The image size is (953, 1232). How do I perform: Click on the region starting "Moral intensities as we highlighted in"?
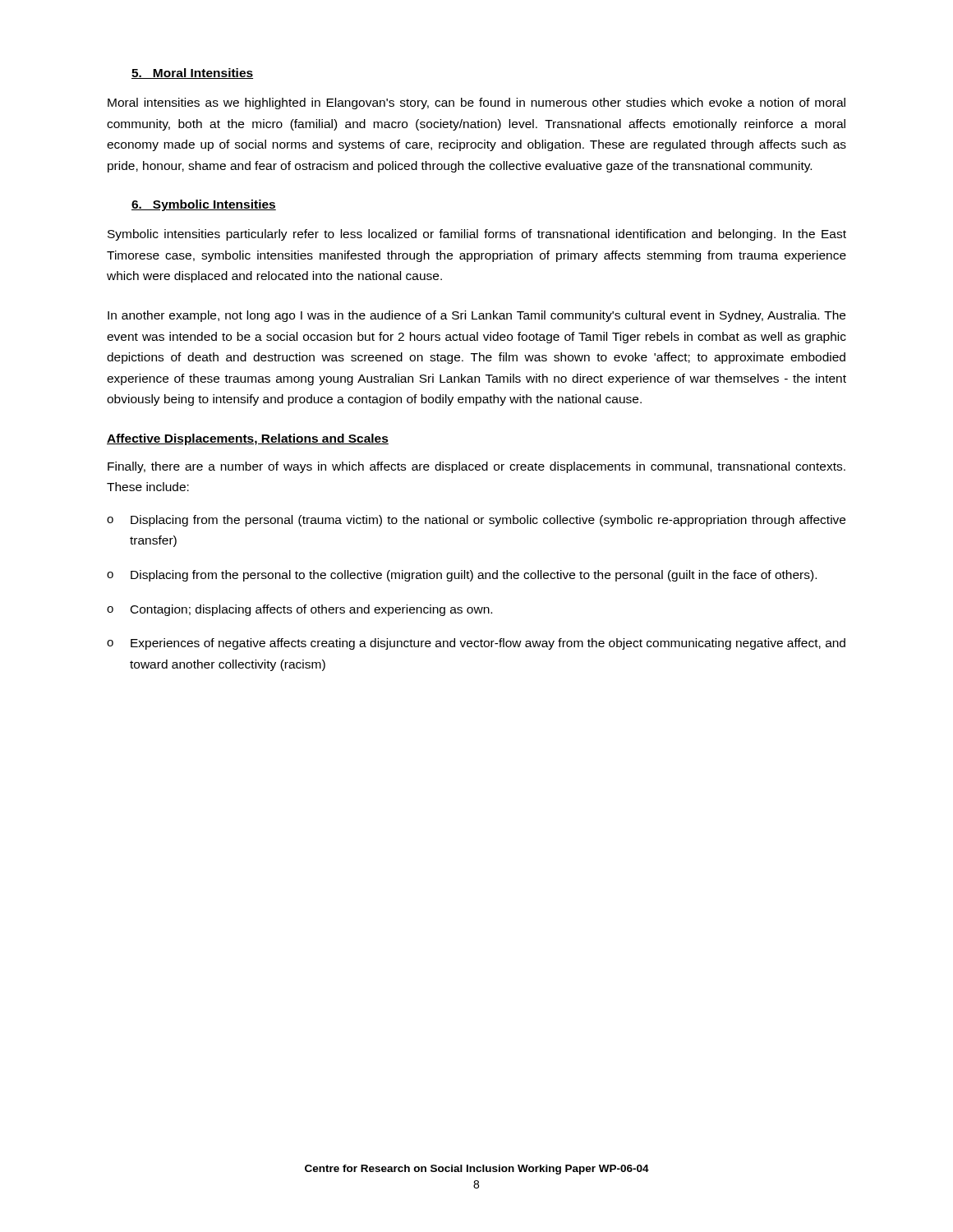[476, 134]
